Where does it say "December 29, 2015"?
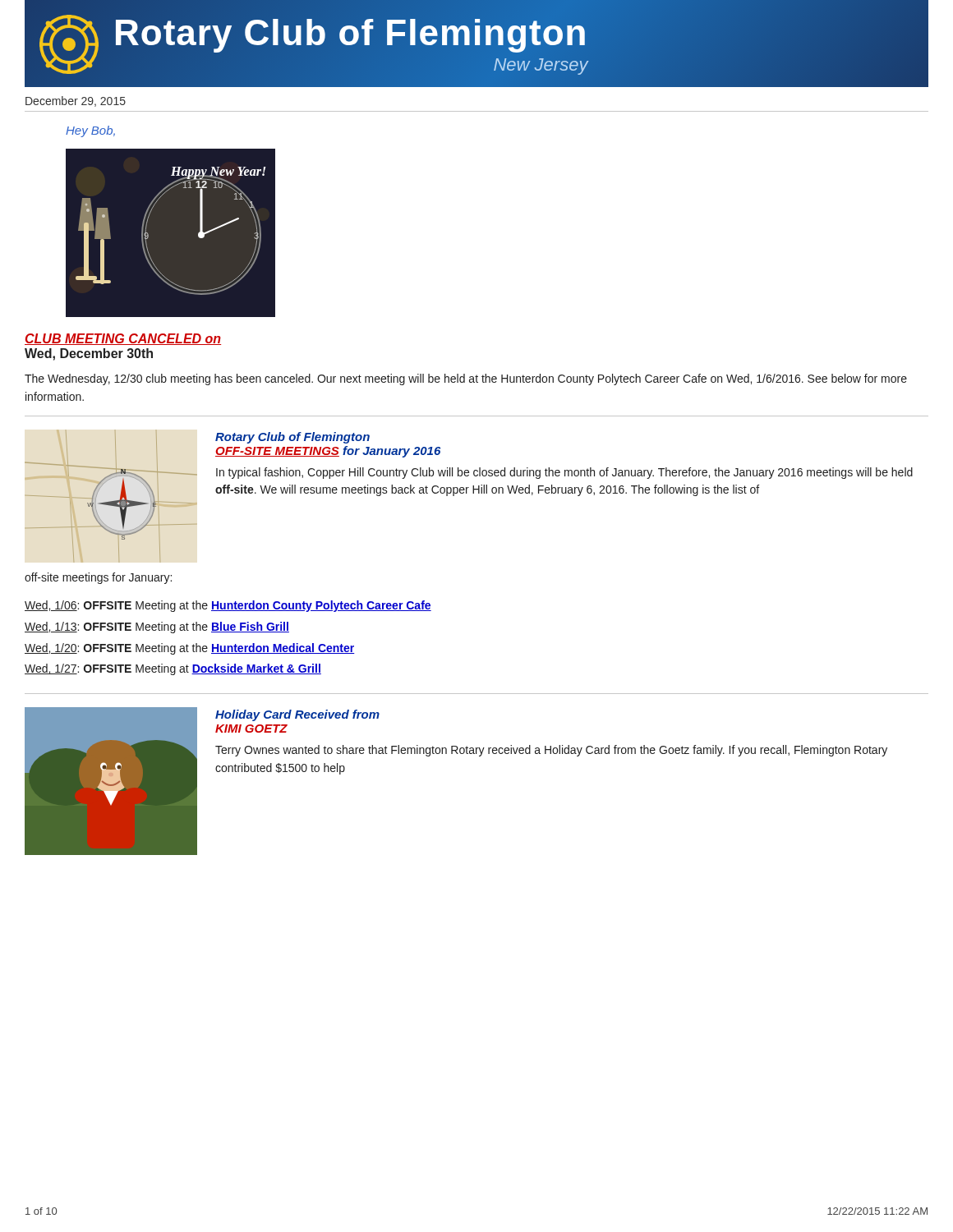The width and height of the screenshot is (953, 1232). (75, 101)
